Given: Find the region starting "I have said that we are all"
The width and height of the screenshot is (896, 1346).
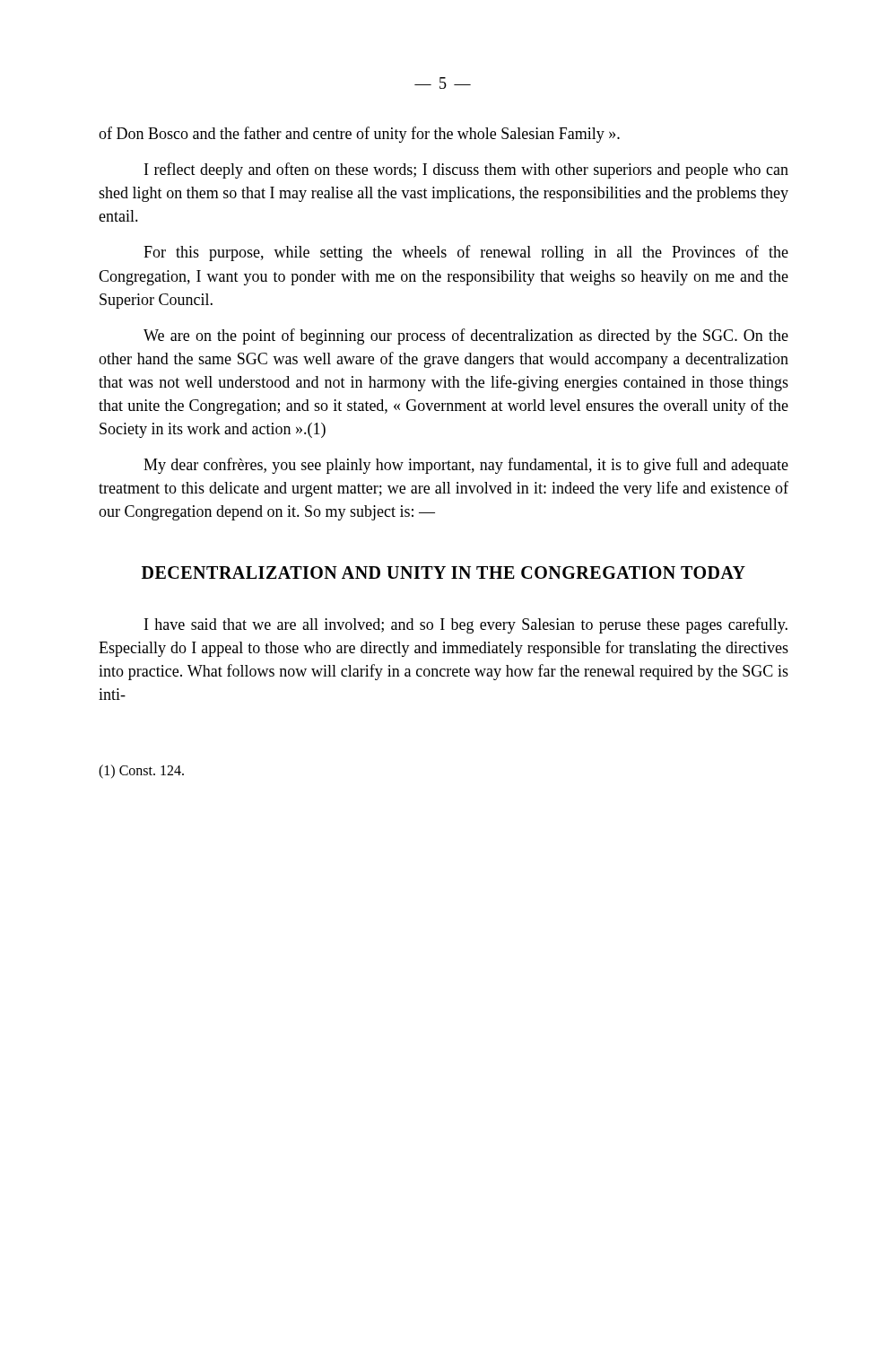Looking at the screenshot, I should 444,659.
